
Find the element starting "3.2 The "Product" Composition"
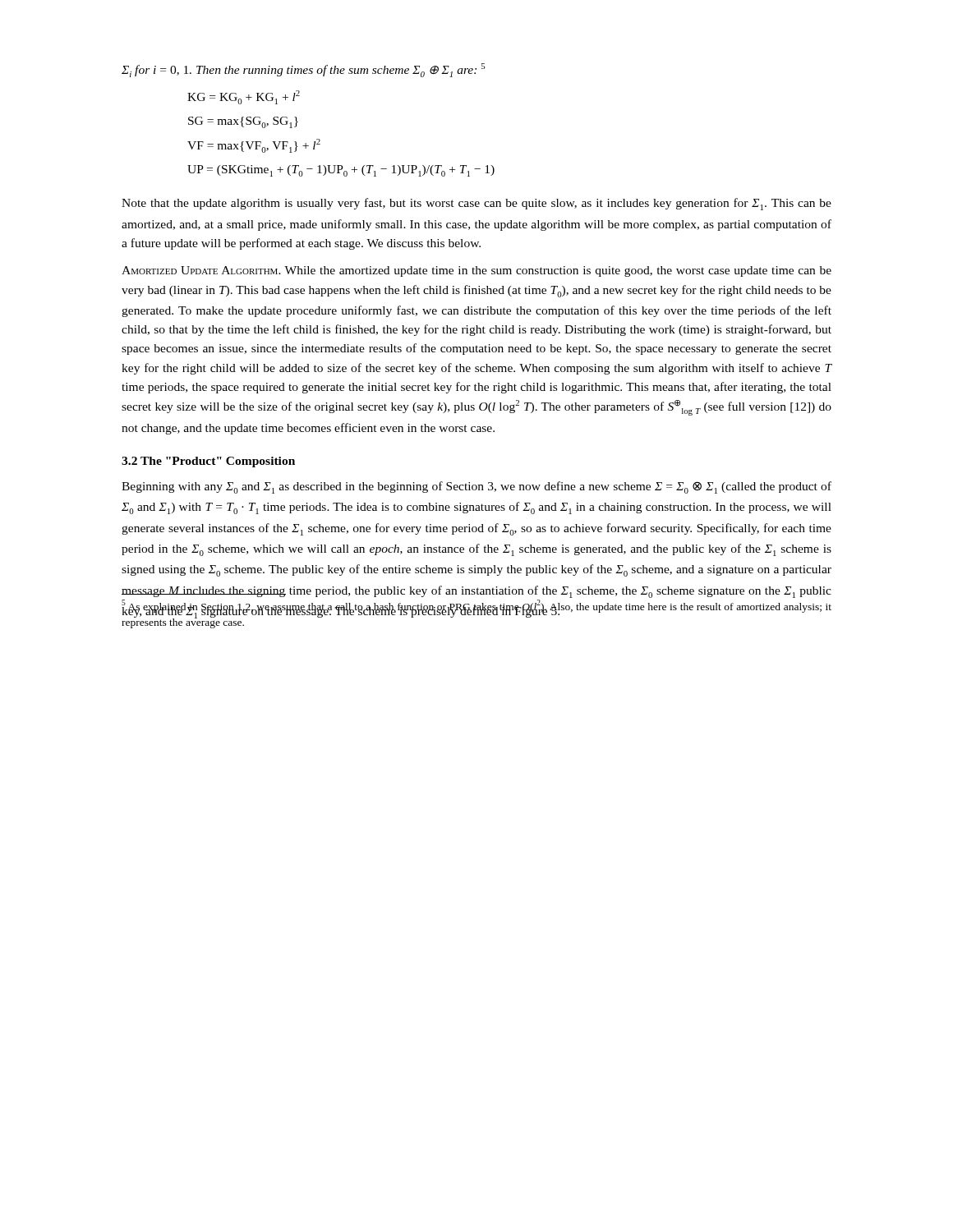coord(208,460)
